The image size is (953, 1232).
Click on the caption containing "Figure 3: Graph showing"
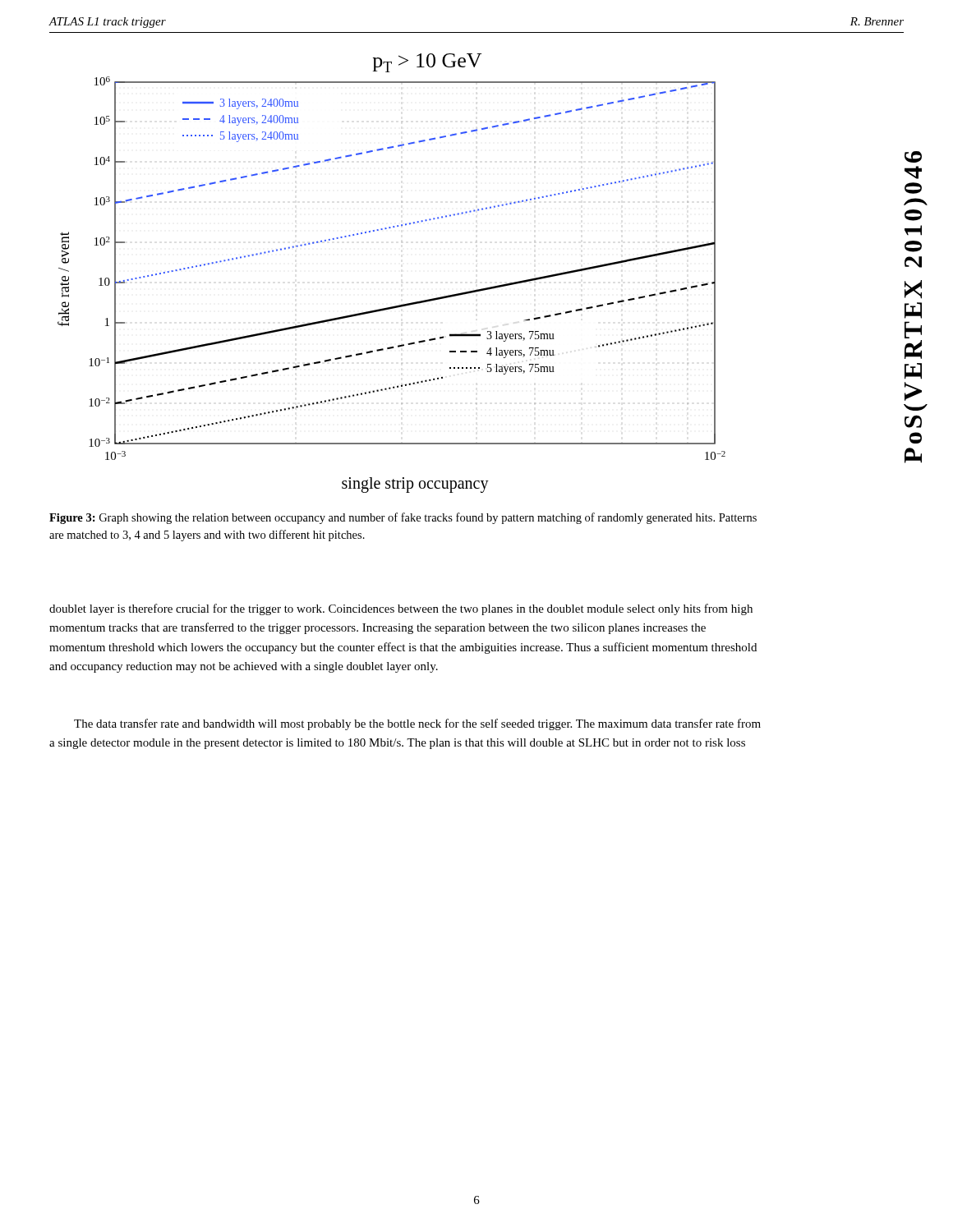pyautogui.click(x=403, y=526)
